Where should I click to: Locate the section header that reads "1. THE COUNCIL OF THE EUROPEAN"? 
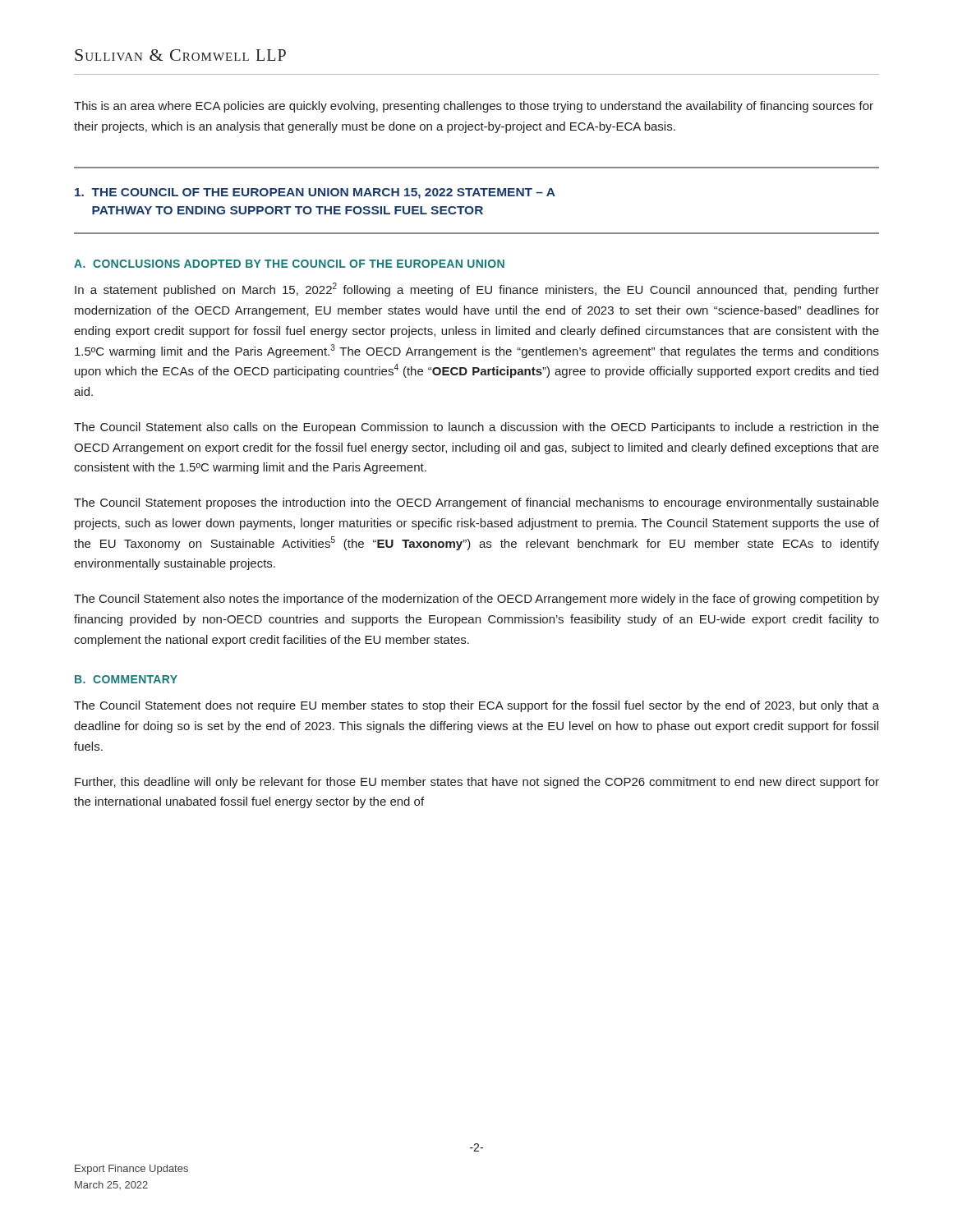point(315,201)
